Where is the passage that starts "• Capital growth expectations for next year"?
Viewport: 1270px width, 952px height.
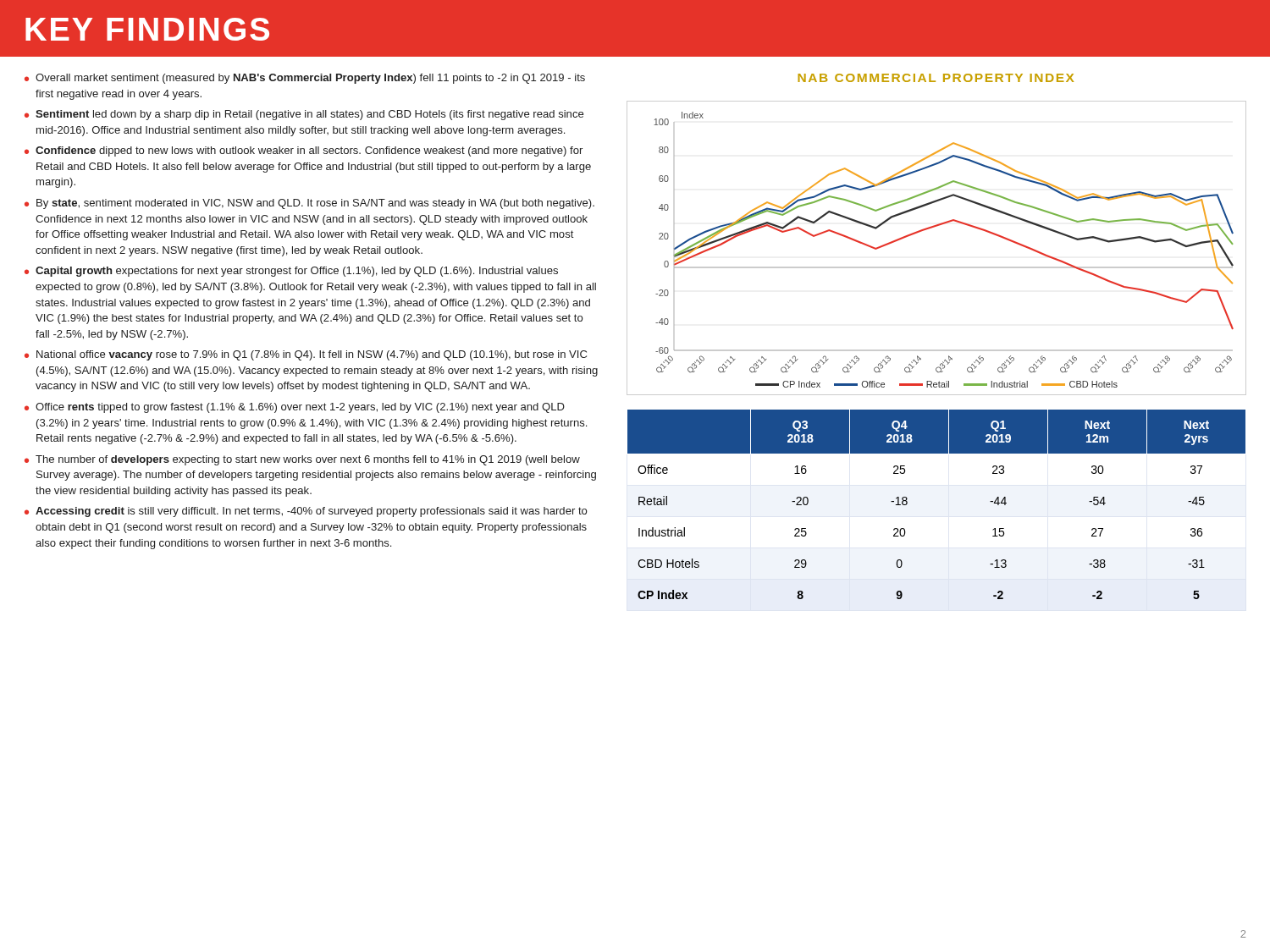point(312,303)
